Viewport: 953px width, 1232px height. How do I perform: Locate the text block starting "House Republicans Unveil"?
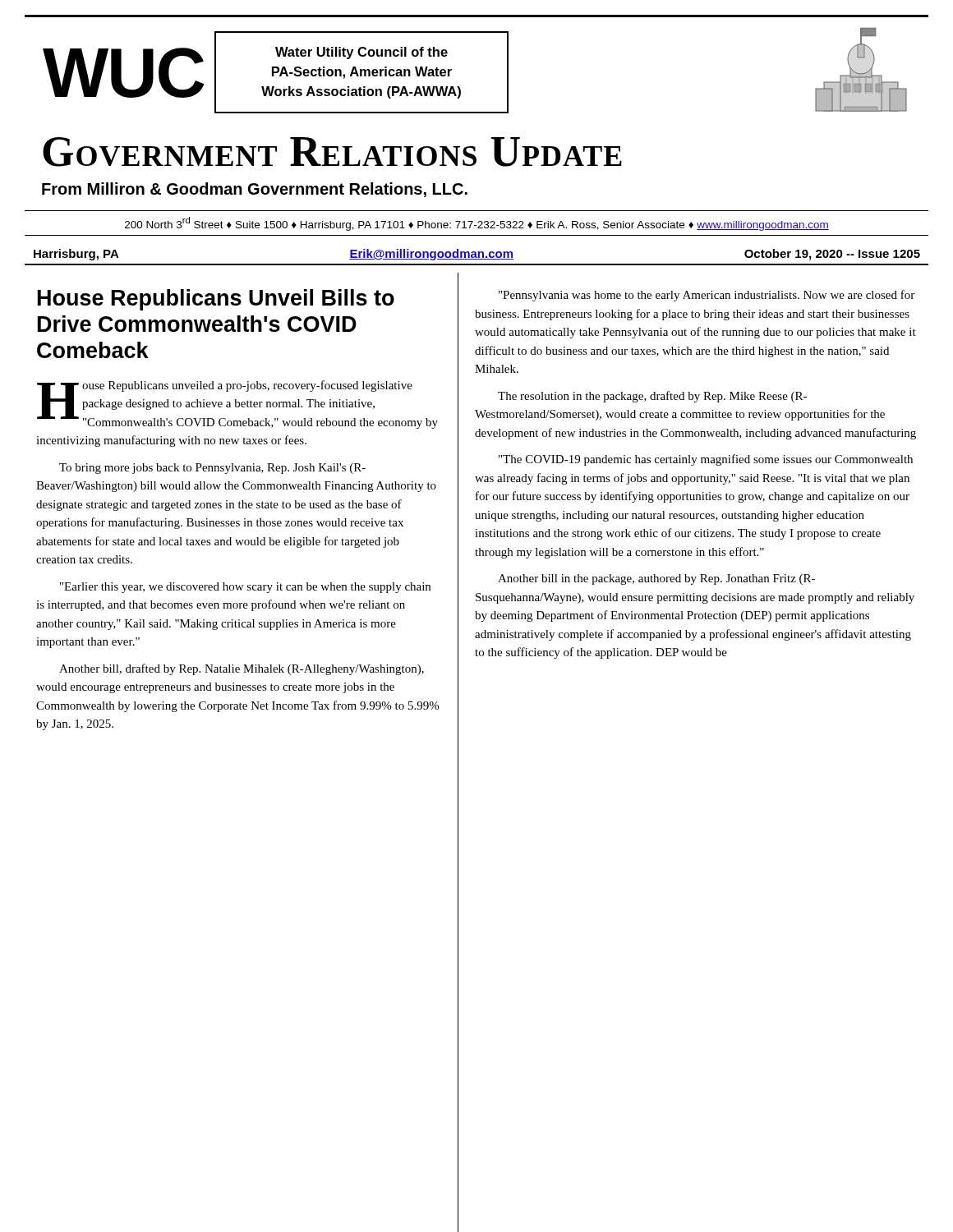click(x=215, y=324)
